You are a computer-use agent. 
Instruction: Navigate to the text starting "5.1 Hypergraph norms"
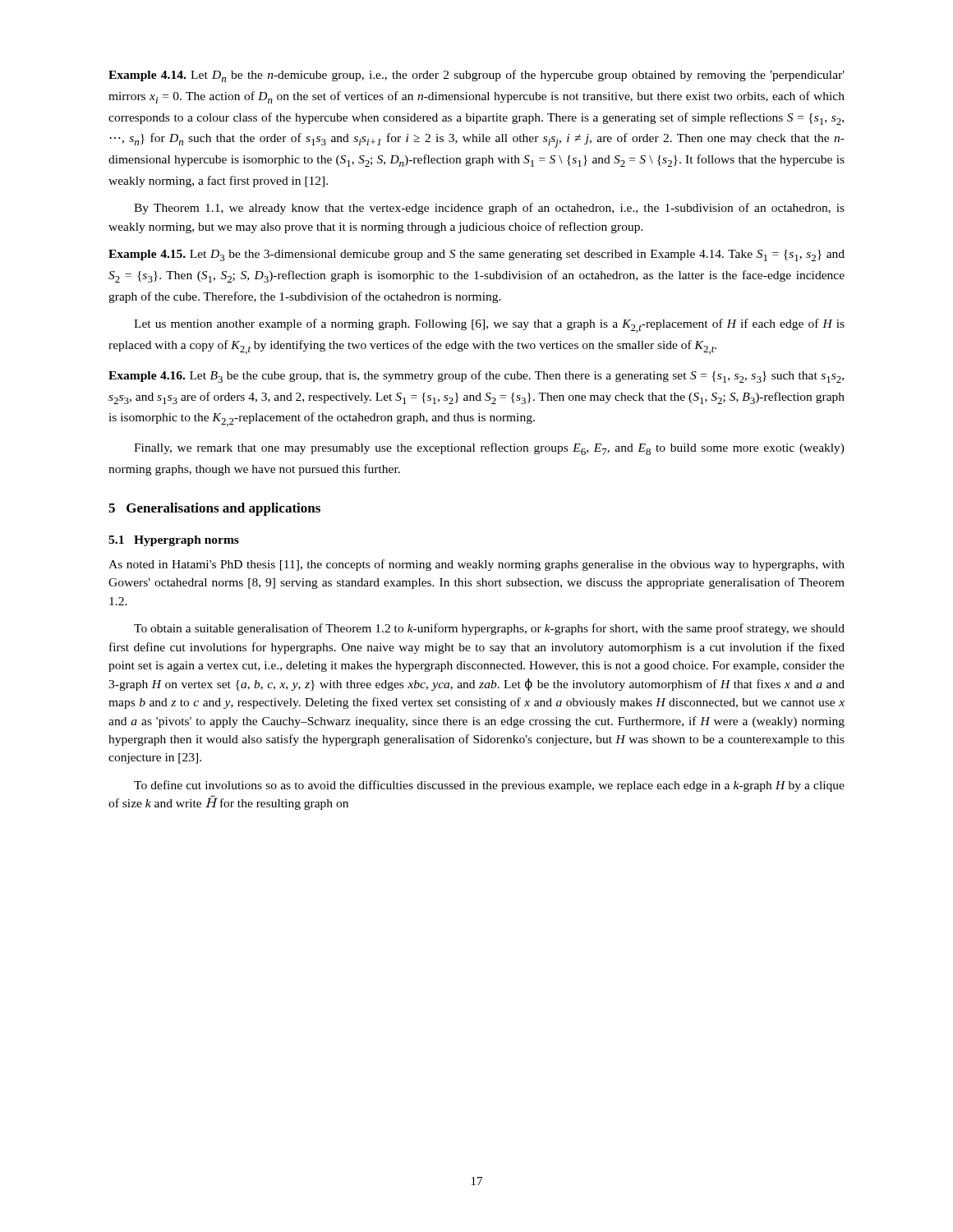(174, 541)
